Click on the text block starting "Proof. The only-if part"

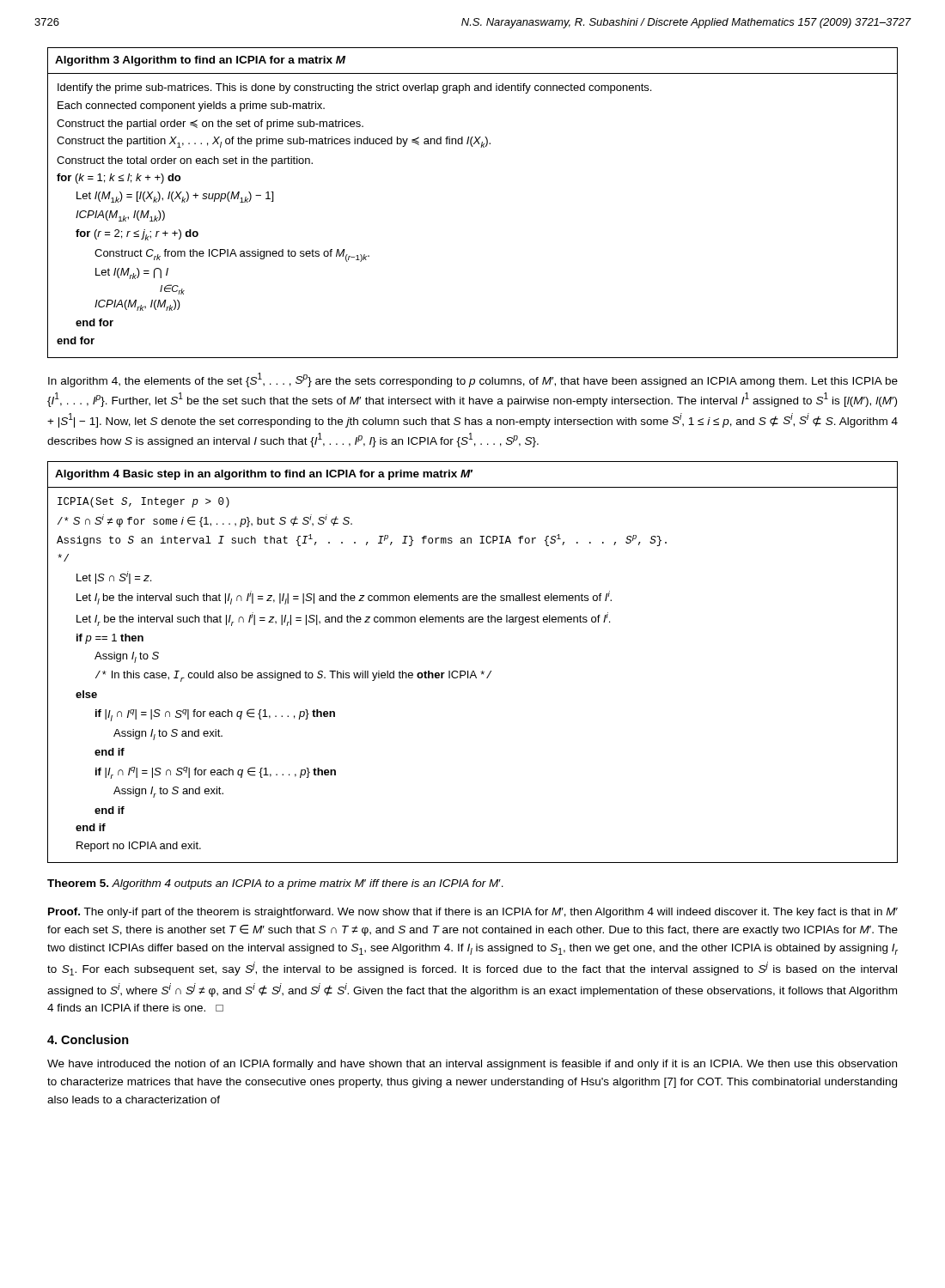[x=472, y=960]
